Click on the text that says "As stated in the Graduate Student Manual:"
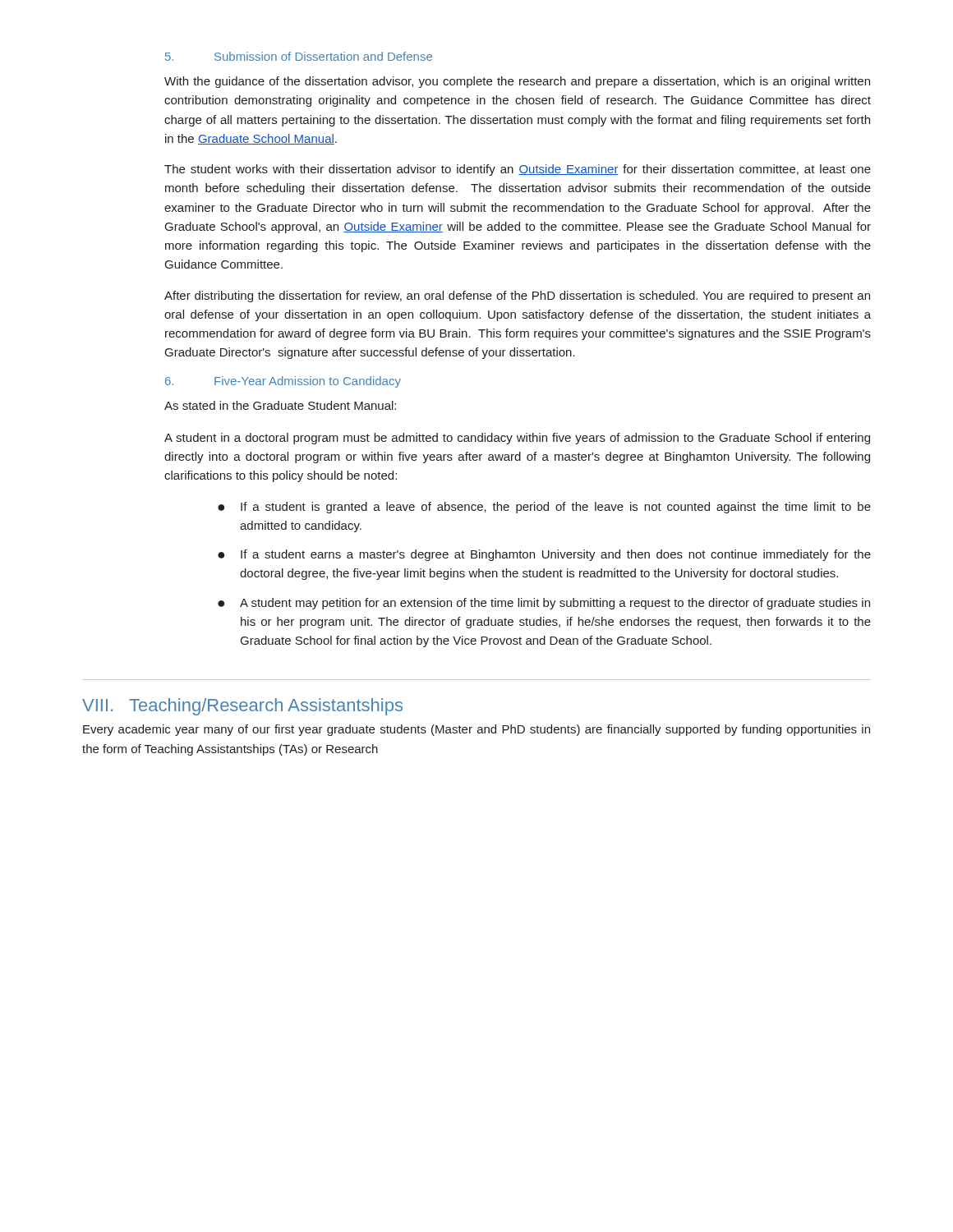The image size is (953, 1232). (x=281, y=405)
